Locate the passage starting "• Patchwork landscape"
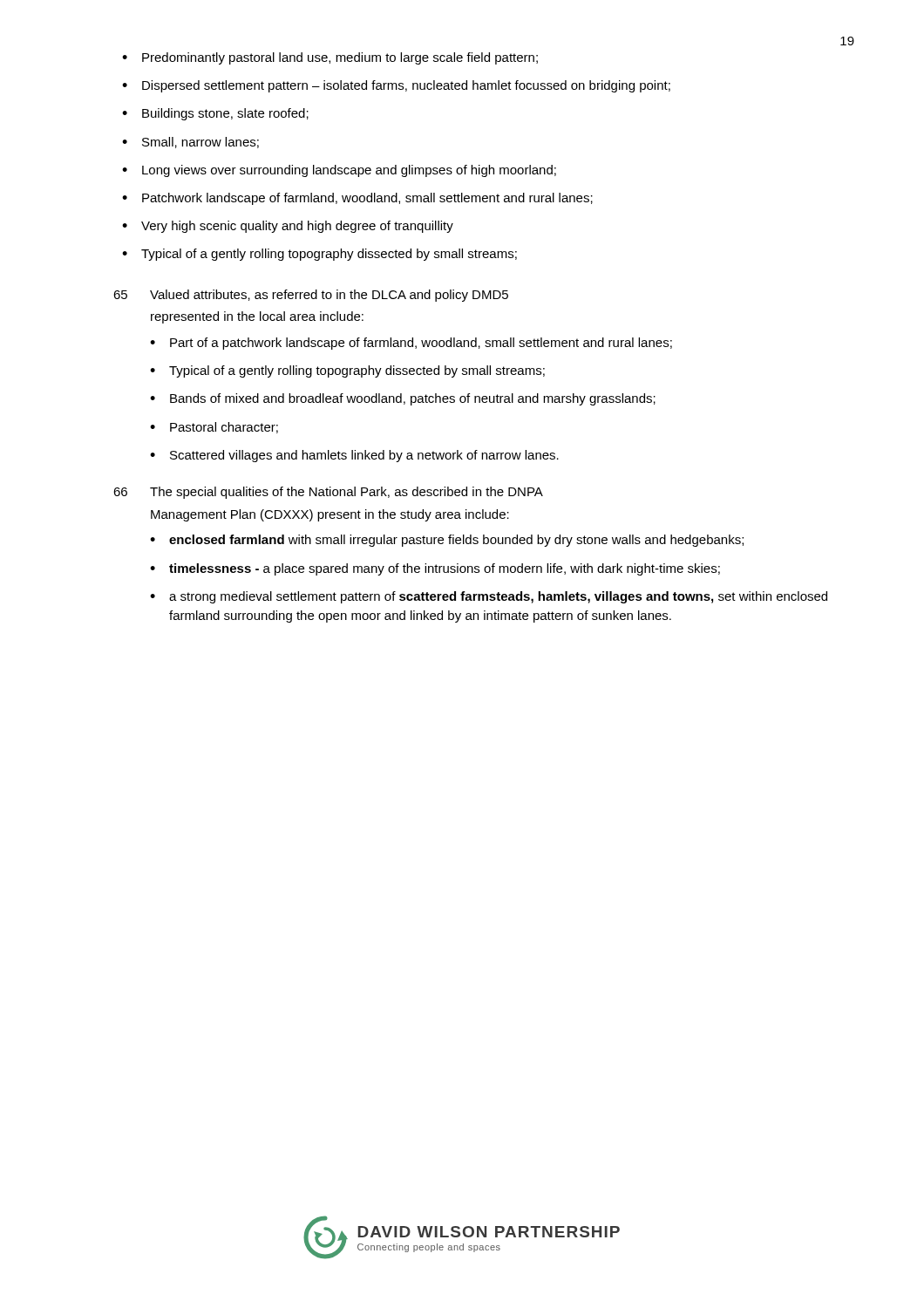 (358, 199)
